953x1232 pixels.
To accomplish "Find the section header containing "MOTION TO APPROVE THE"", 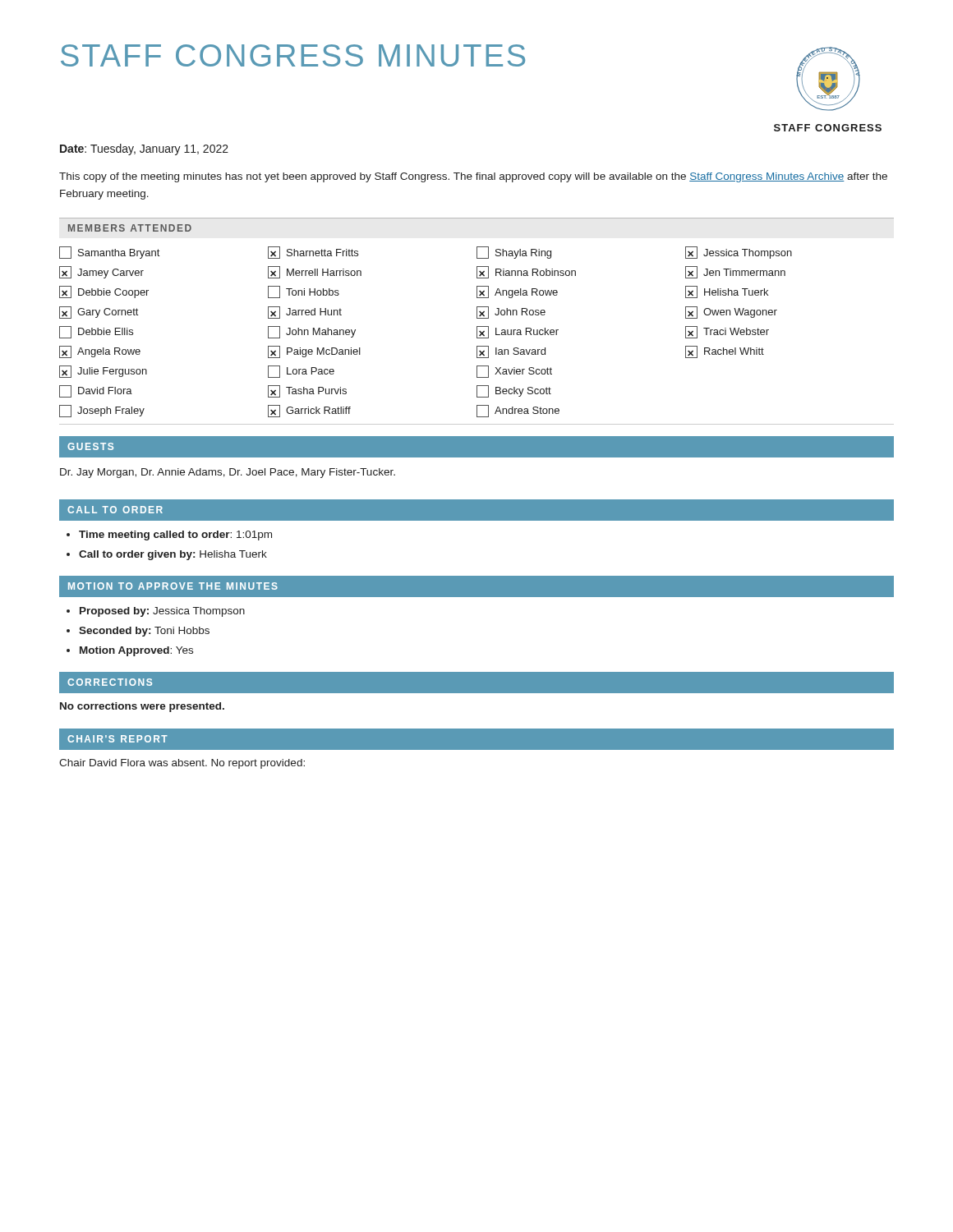I will point(173,587).
